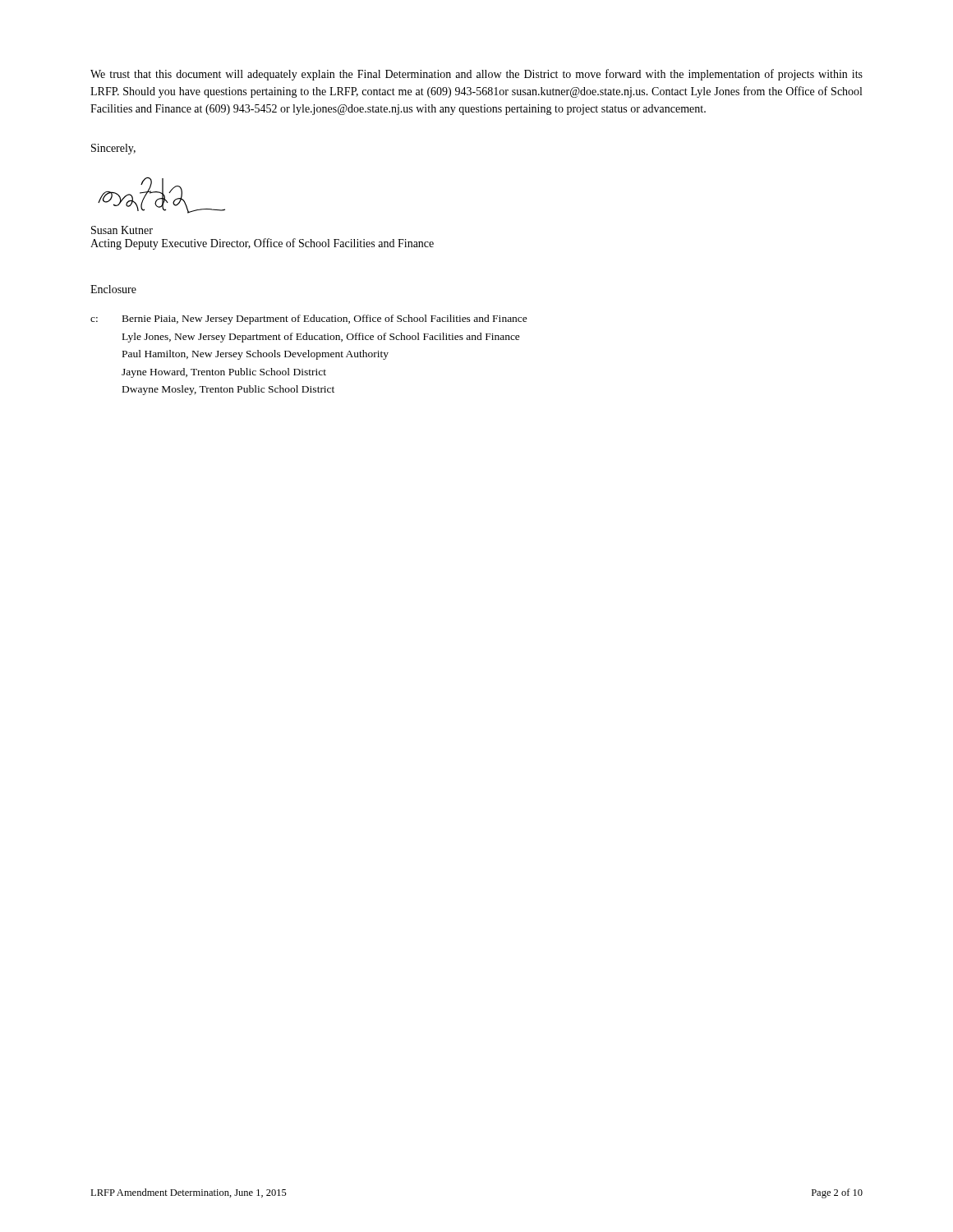This screenshot has width=953, height=1232.
Task: Select the list item that reads "c: Bernie Piaia, New Jersey Department of"
Action: 309,319
